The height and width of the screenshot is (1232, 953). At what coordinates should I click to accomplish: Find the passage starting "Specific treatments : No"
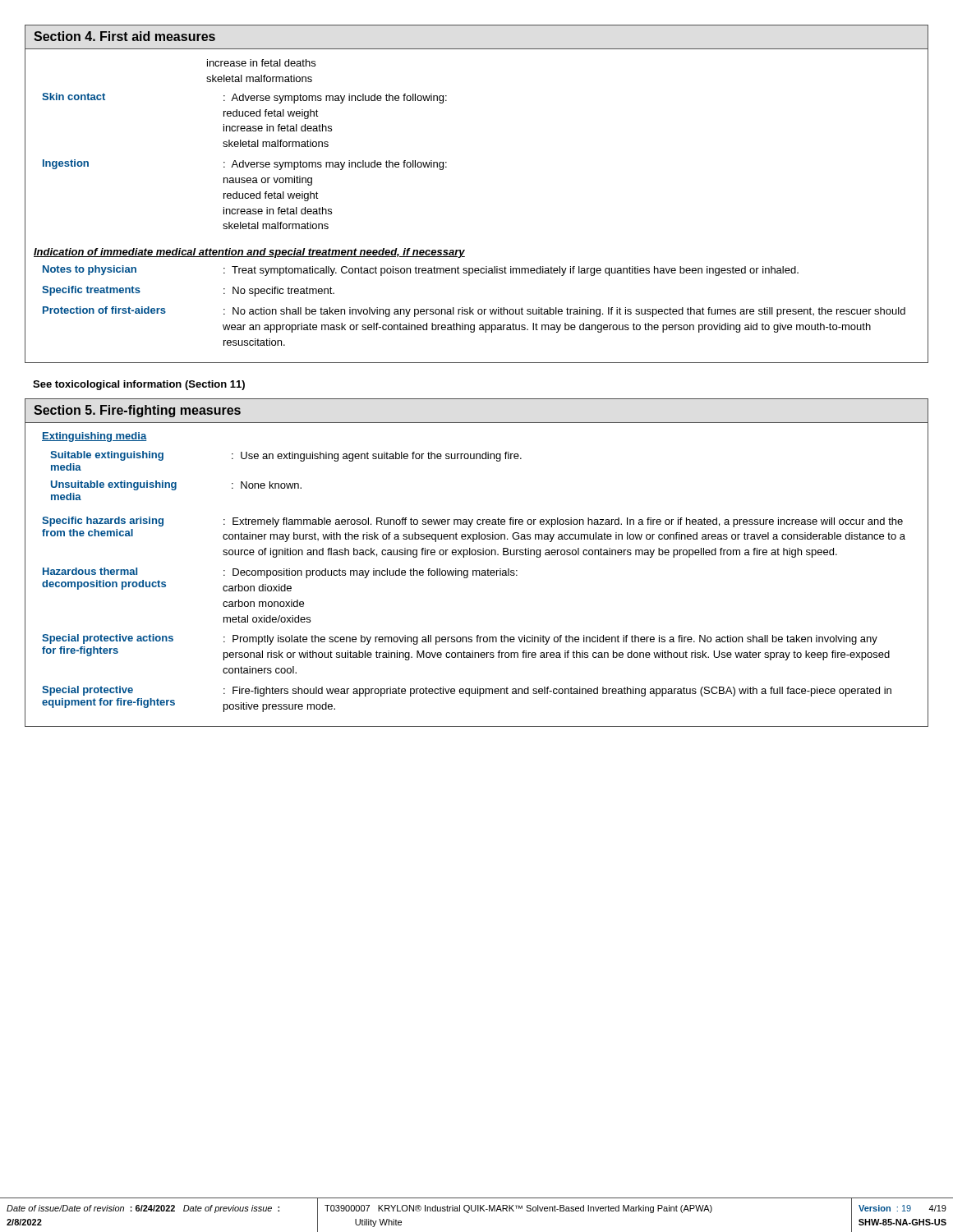click(101, 291)
